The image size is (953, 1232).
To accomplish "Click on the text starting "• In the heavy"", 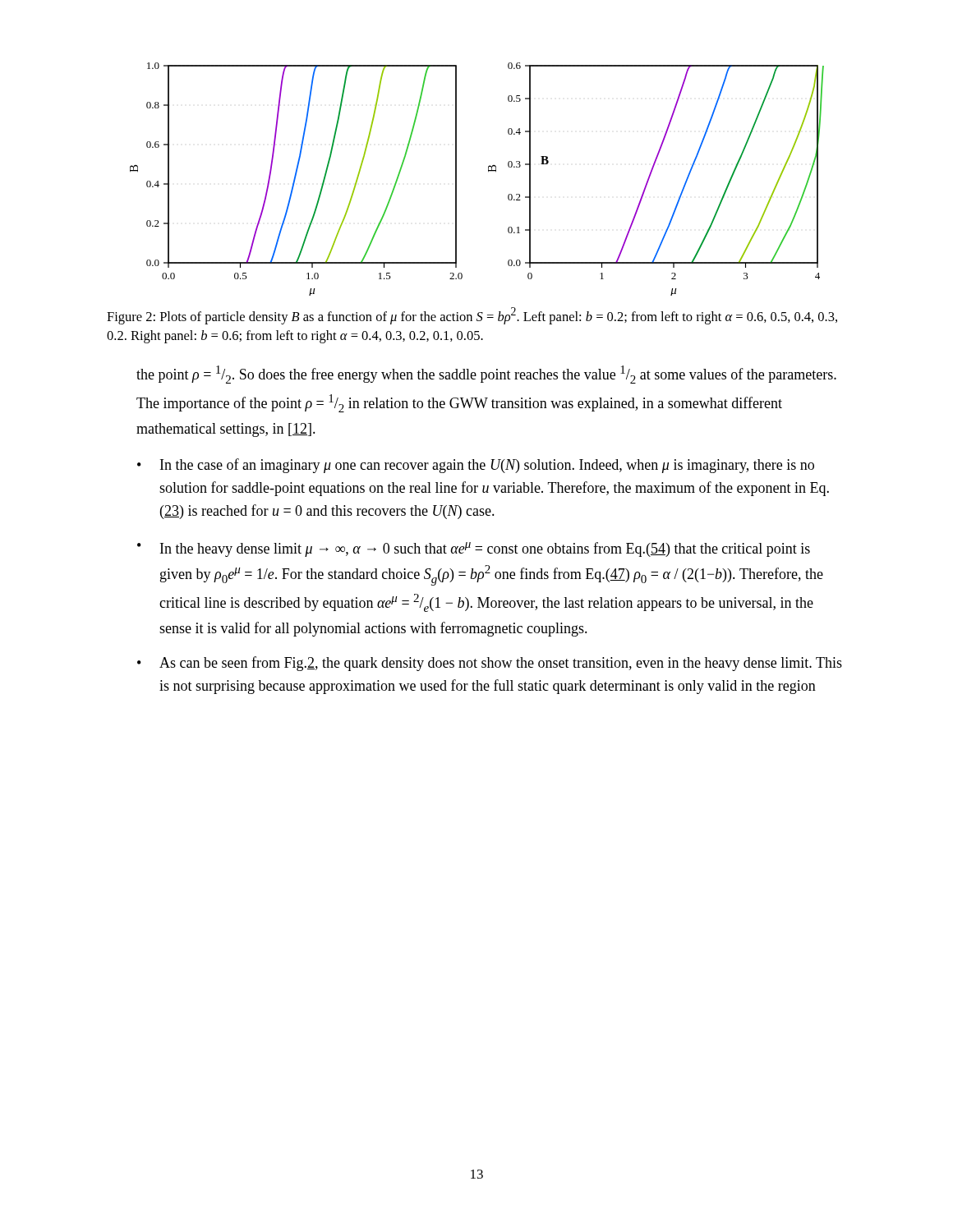I will pos(491,587).
